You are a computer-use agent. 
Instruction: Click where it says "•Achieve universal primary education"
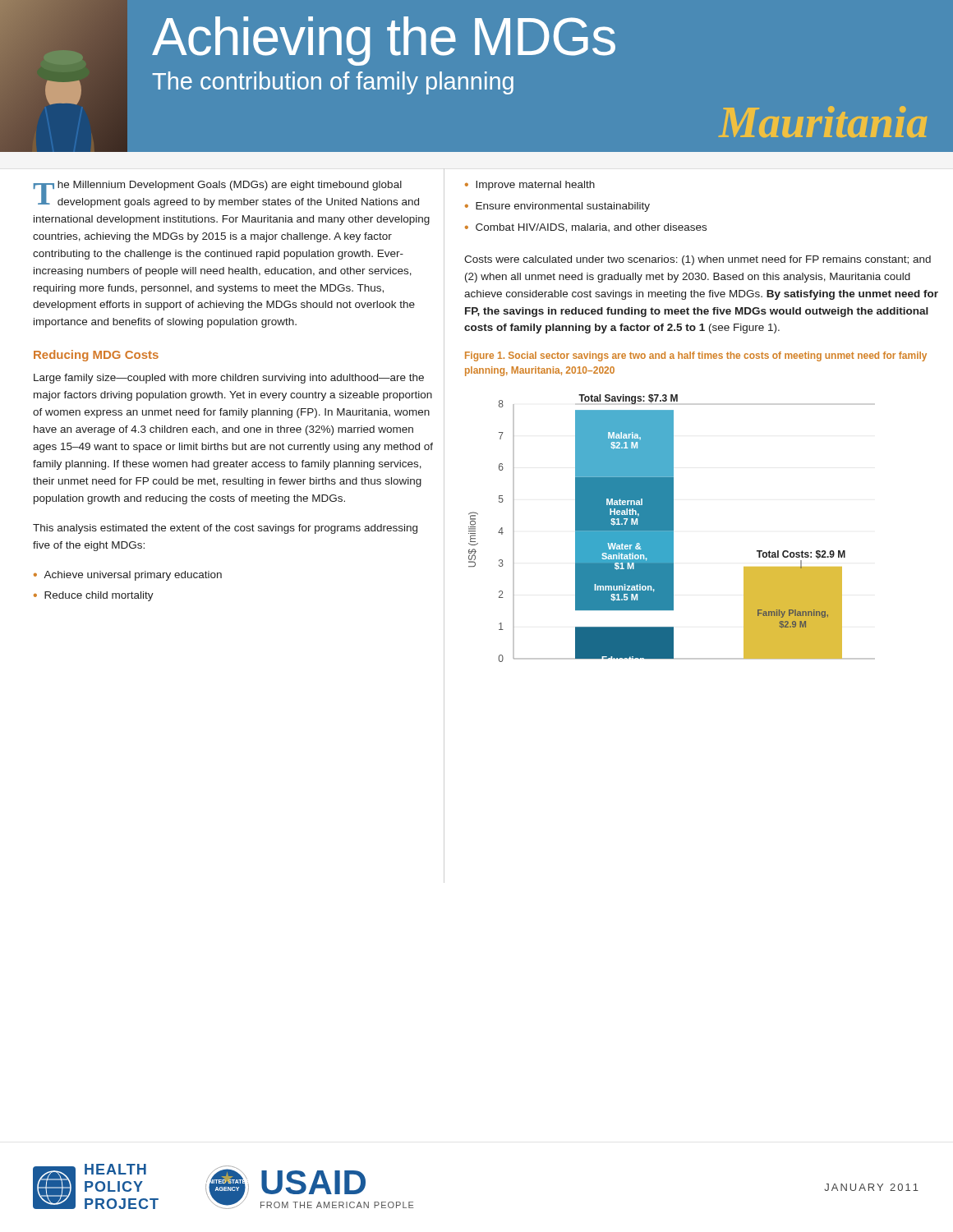tap(128, 575)
